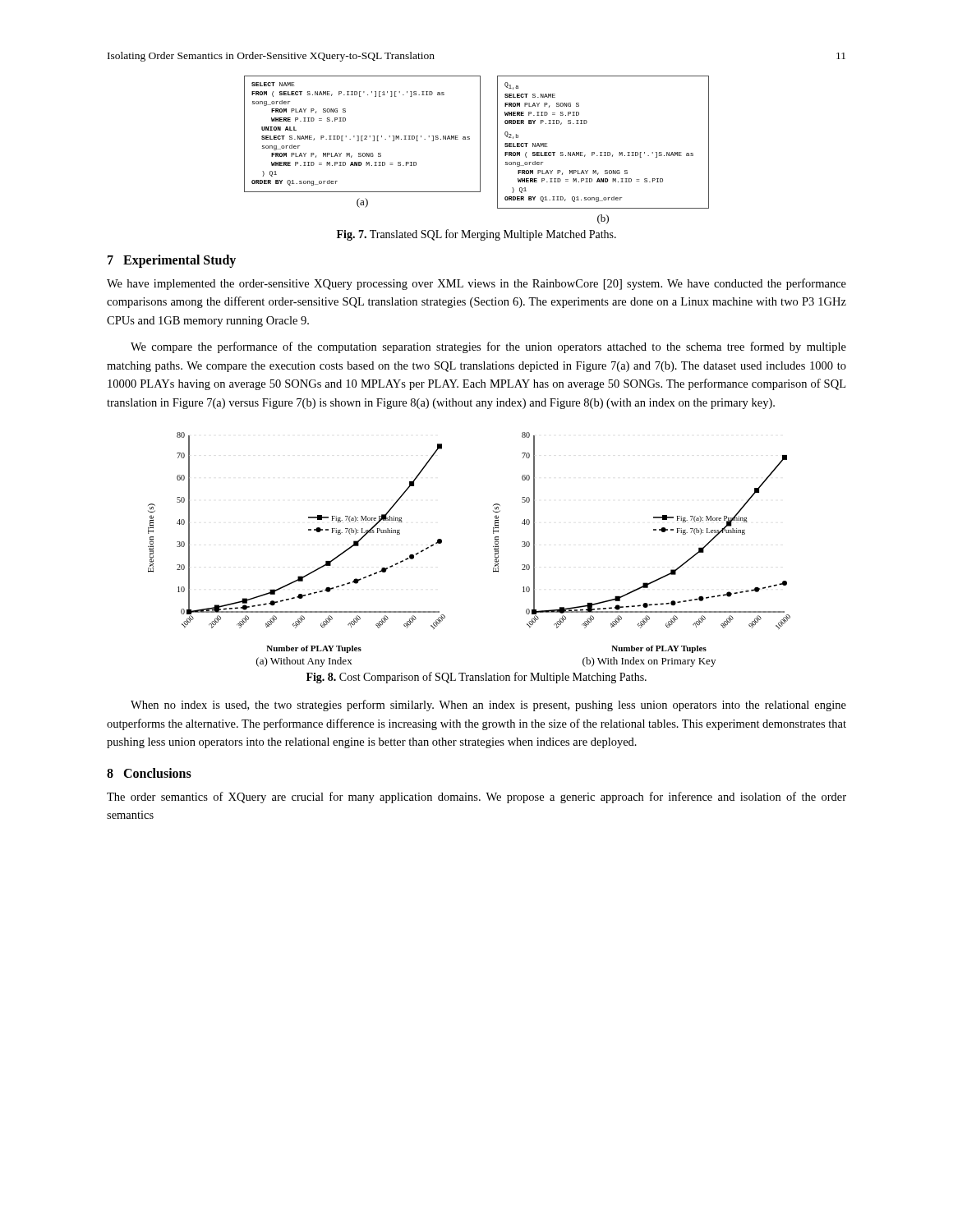Find the block on this page that starts "We compare the performance of the computation"

(x=476, y=375)
